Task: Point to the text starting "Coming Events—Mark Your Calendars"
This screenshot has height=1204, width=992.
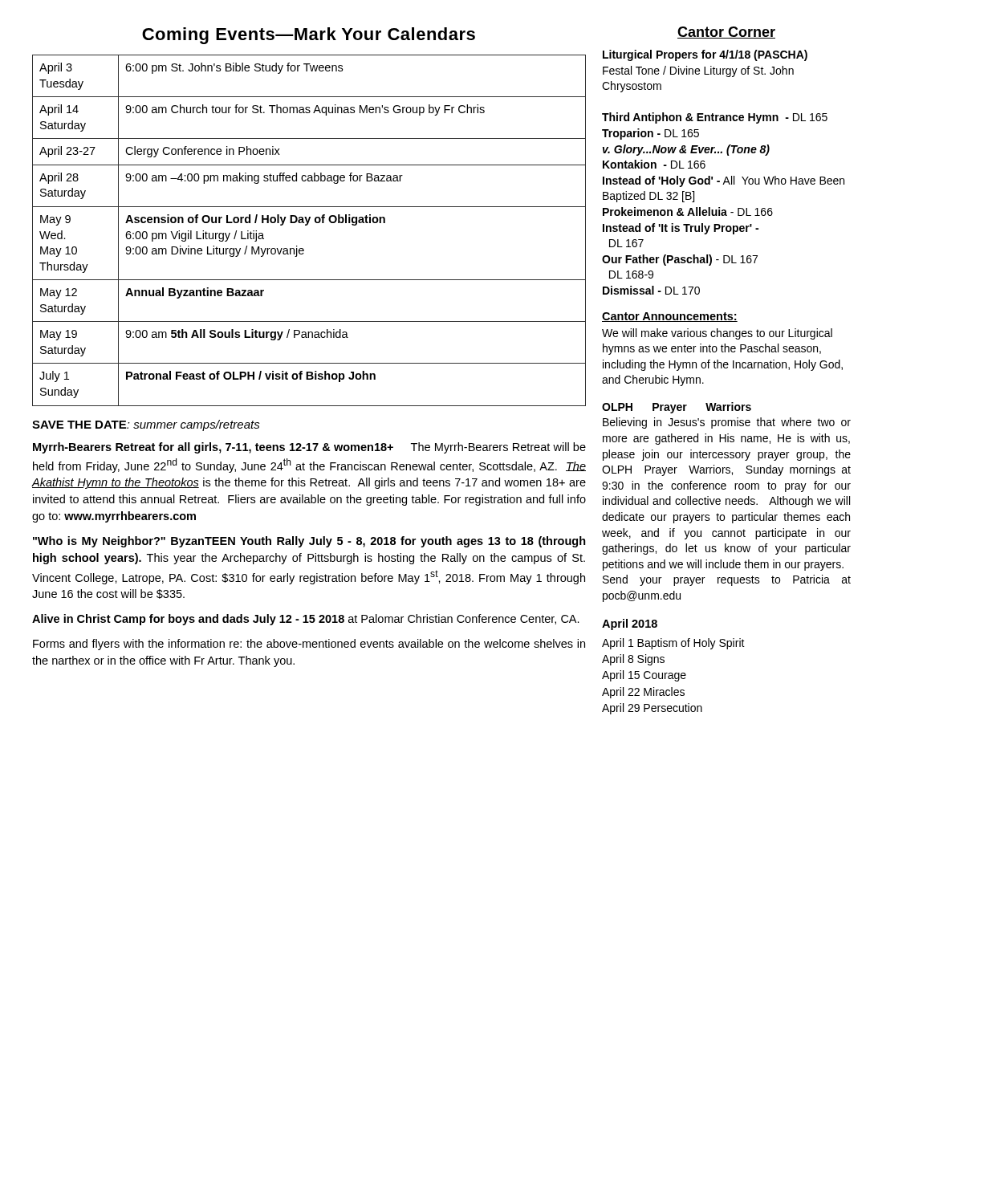Action: [x=309, y=34]
